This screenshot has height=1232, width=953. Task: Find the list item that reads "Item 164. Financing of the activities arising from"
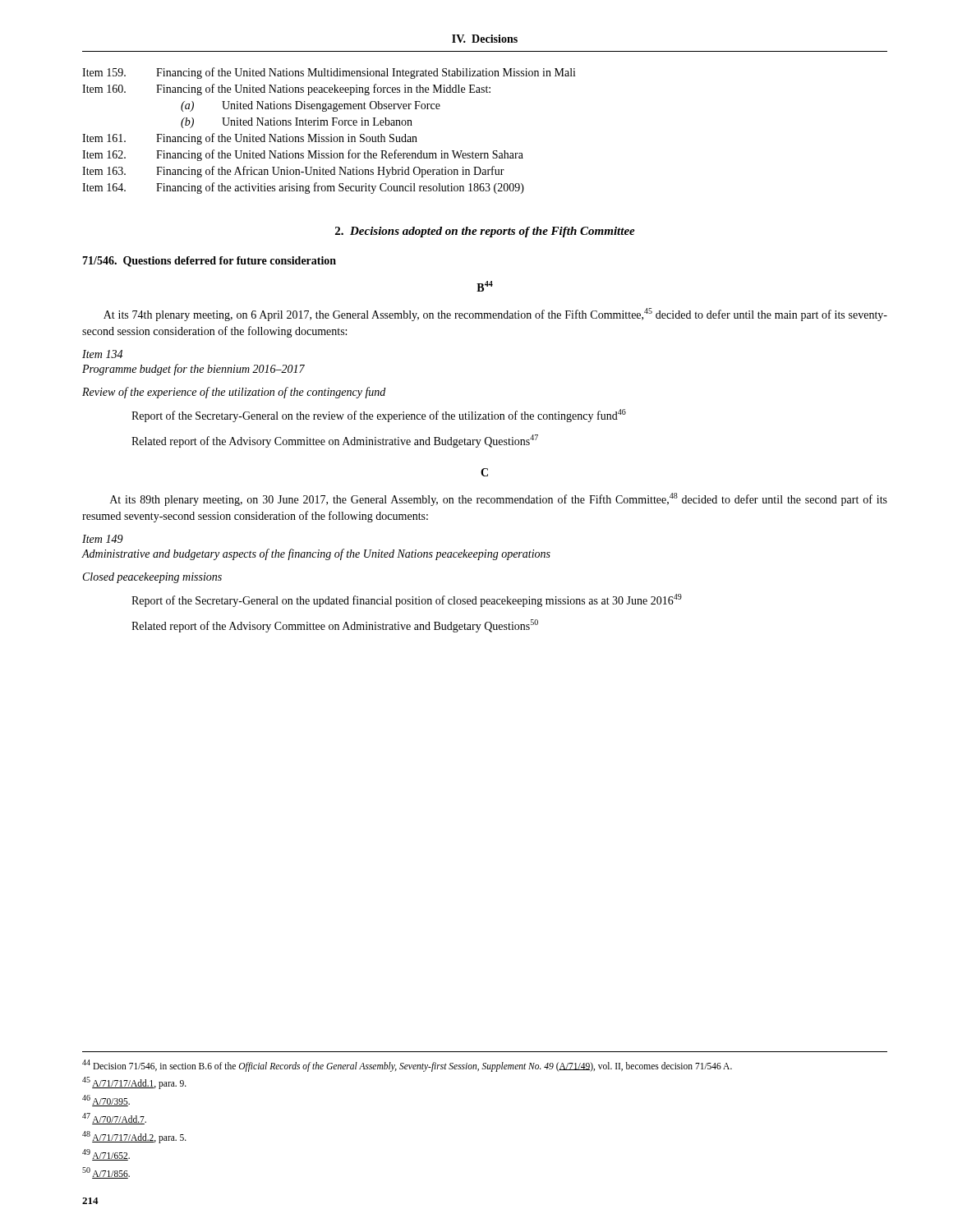tap(485, 188)
